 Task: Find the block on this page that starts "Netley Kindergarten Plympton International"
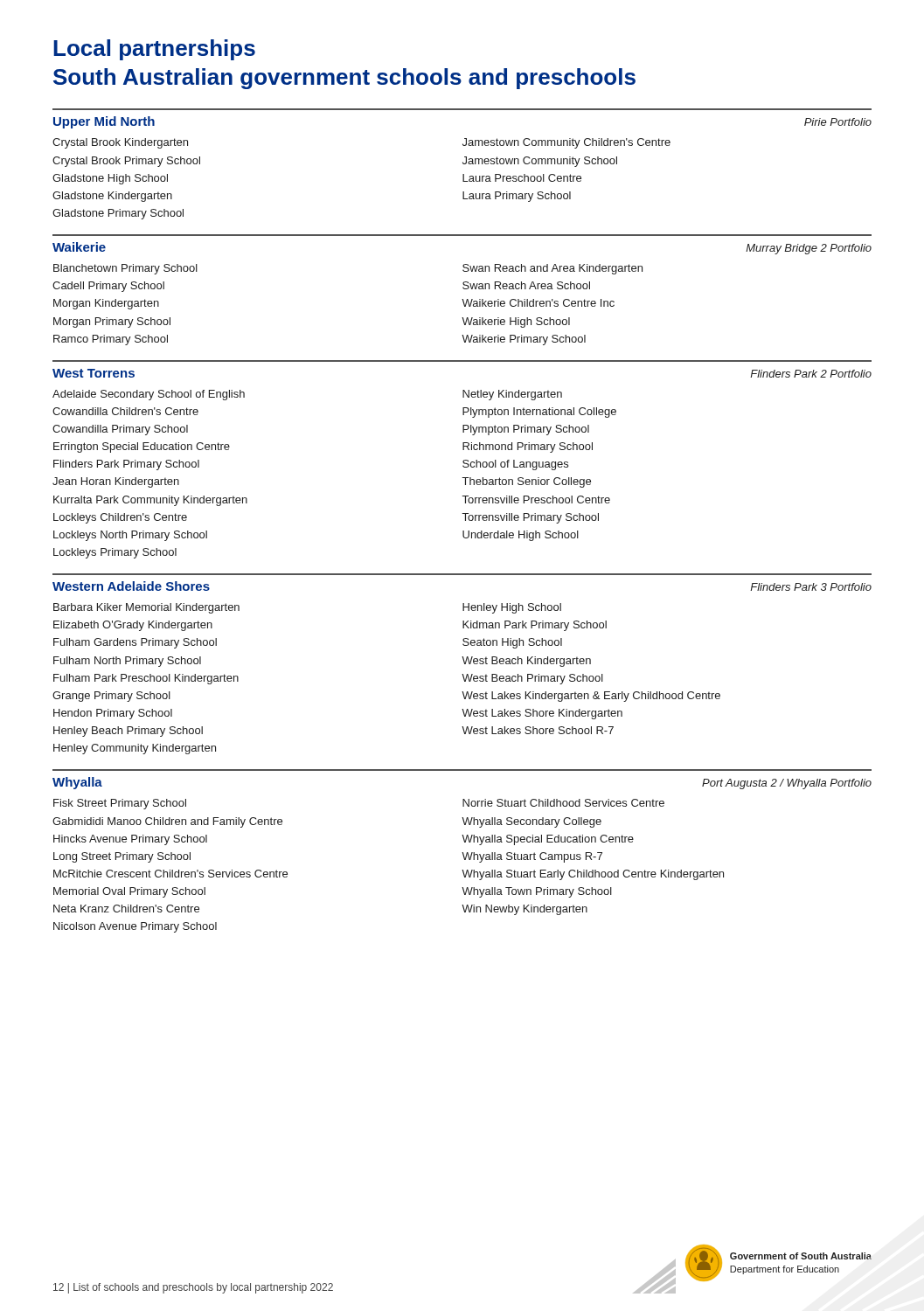[512, 395]
